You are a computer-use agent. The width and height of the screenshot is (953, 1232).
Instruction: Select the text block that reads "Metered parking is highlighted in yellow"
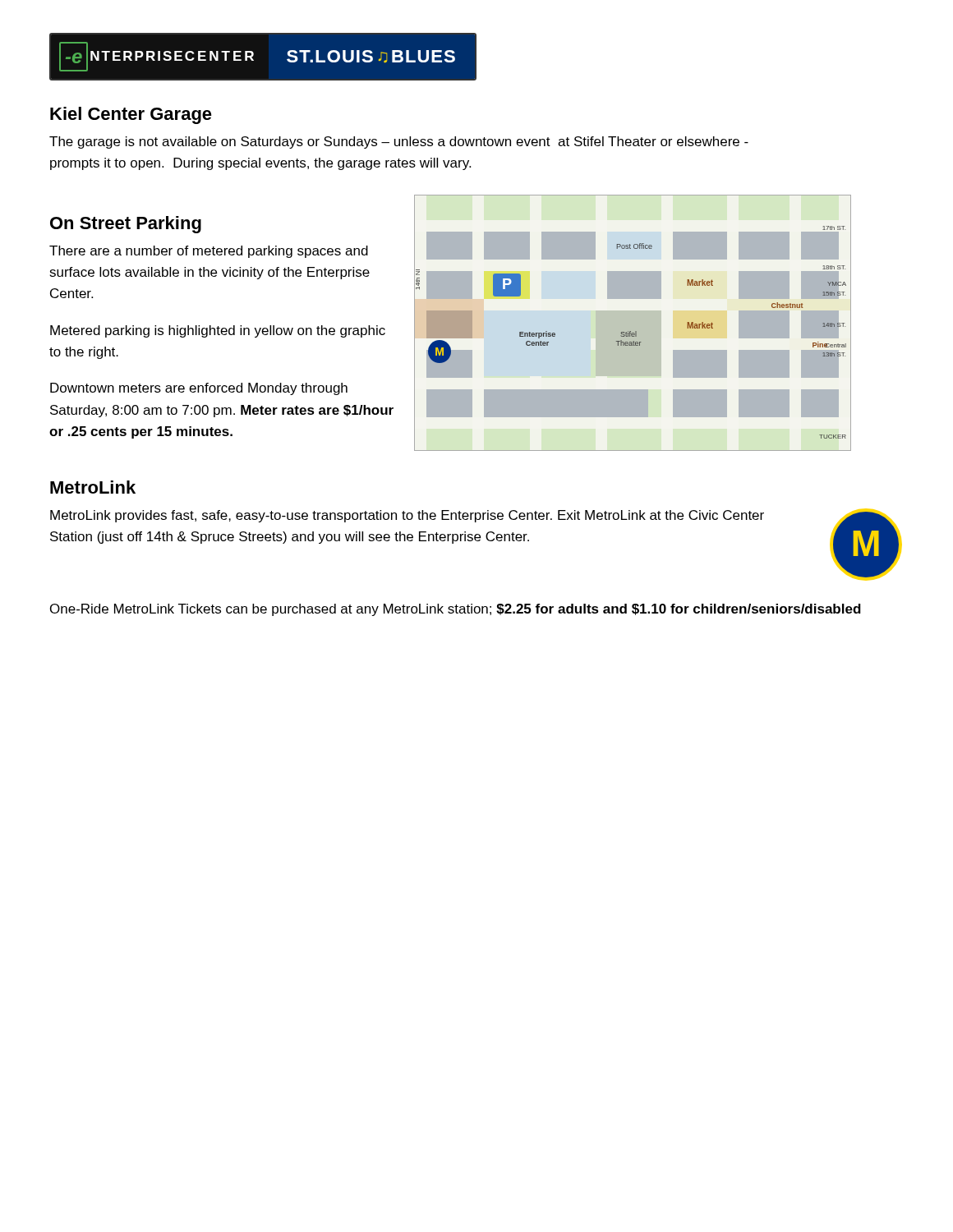pos(217,341)
